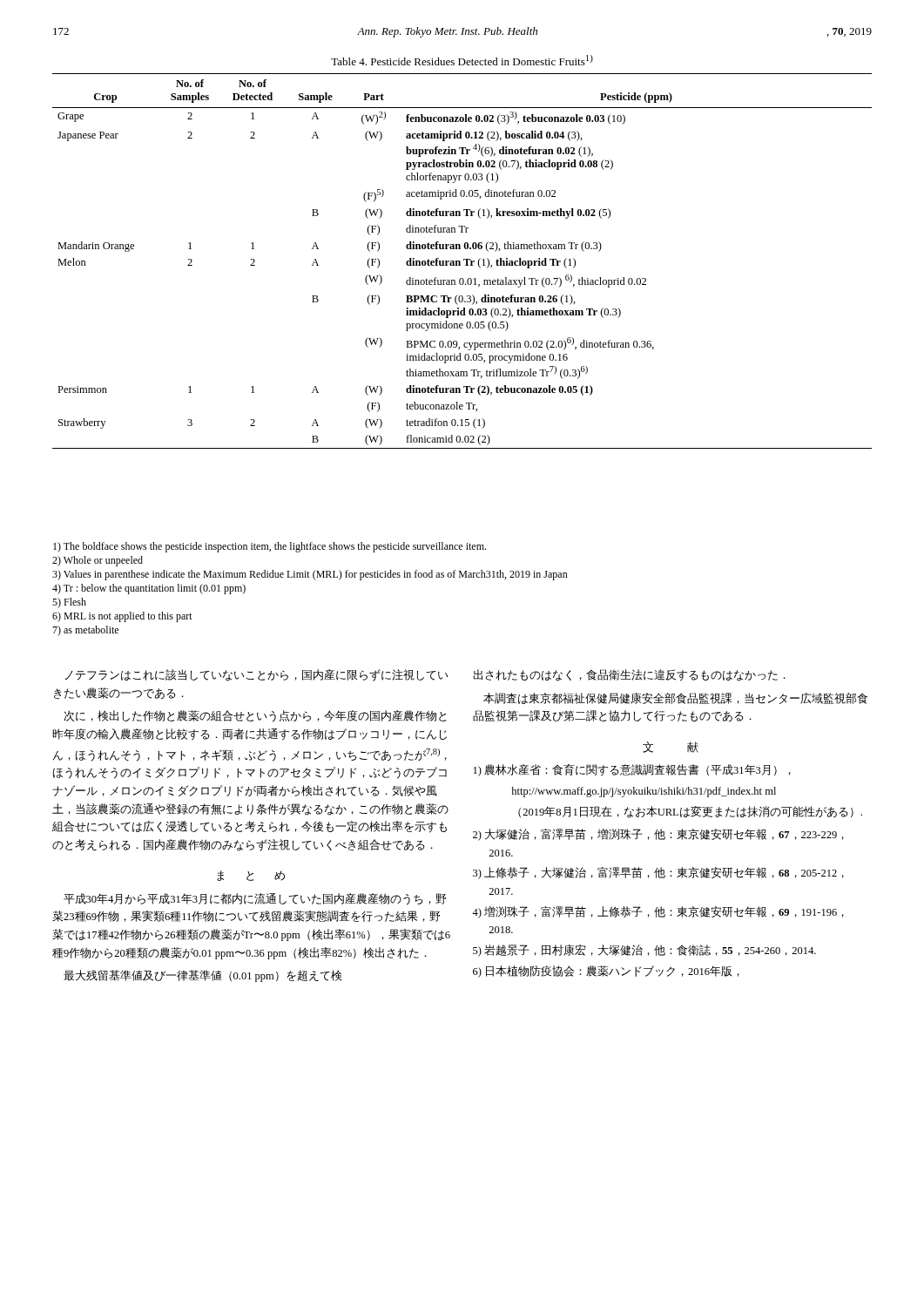This screenshot has width=924, height=1307.
Task: Find the text block starting "http://www.maff.go.jp/j/syokuiku/ishiki/h31/pdf_index.ht ml"
Action: point(633,791)
